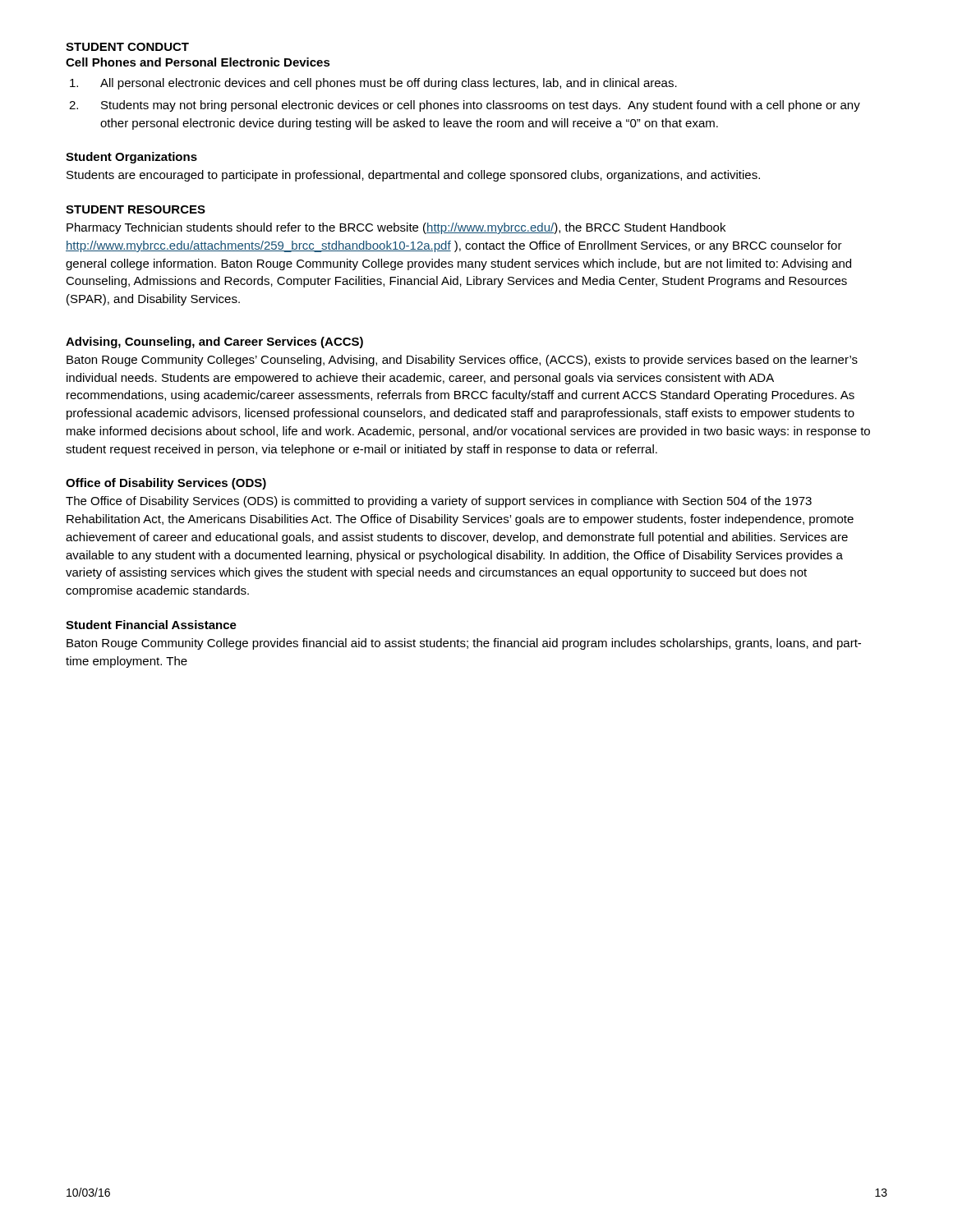Navigate to the text starting "STUDENT RESOURCES"
Screen dimensions: 1232x953
[136, 209]
